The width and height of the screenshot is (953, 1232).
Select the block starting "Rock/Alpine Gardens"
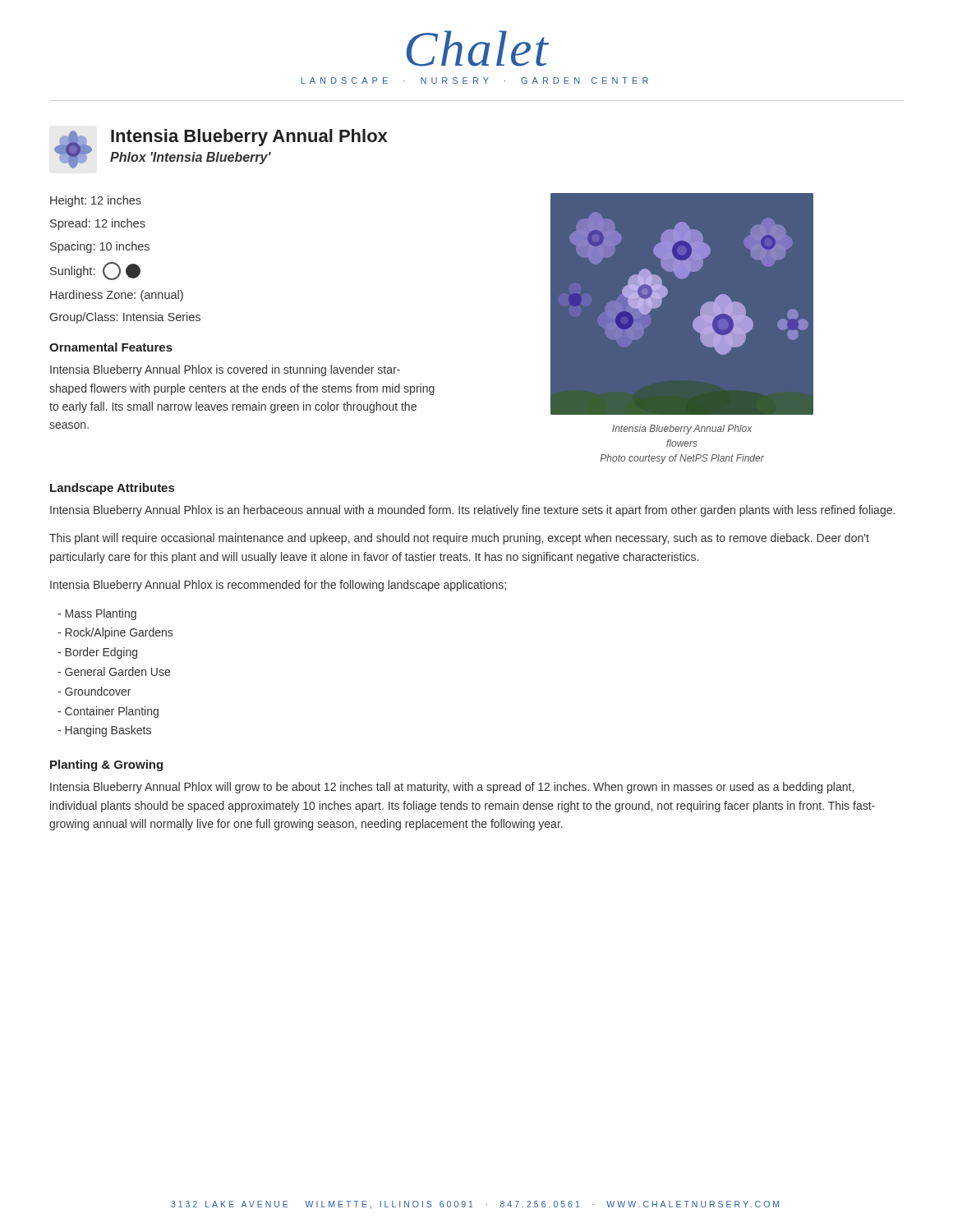click(115, 633)
